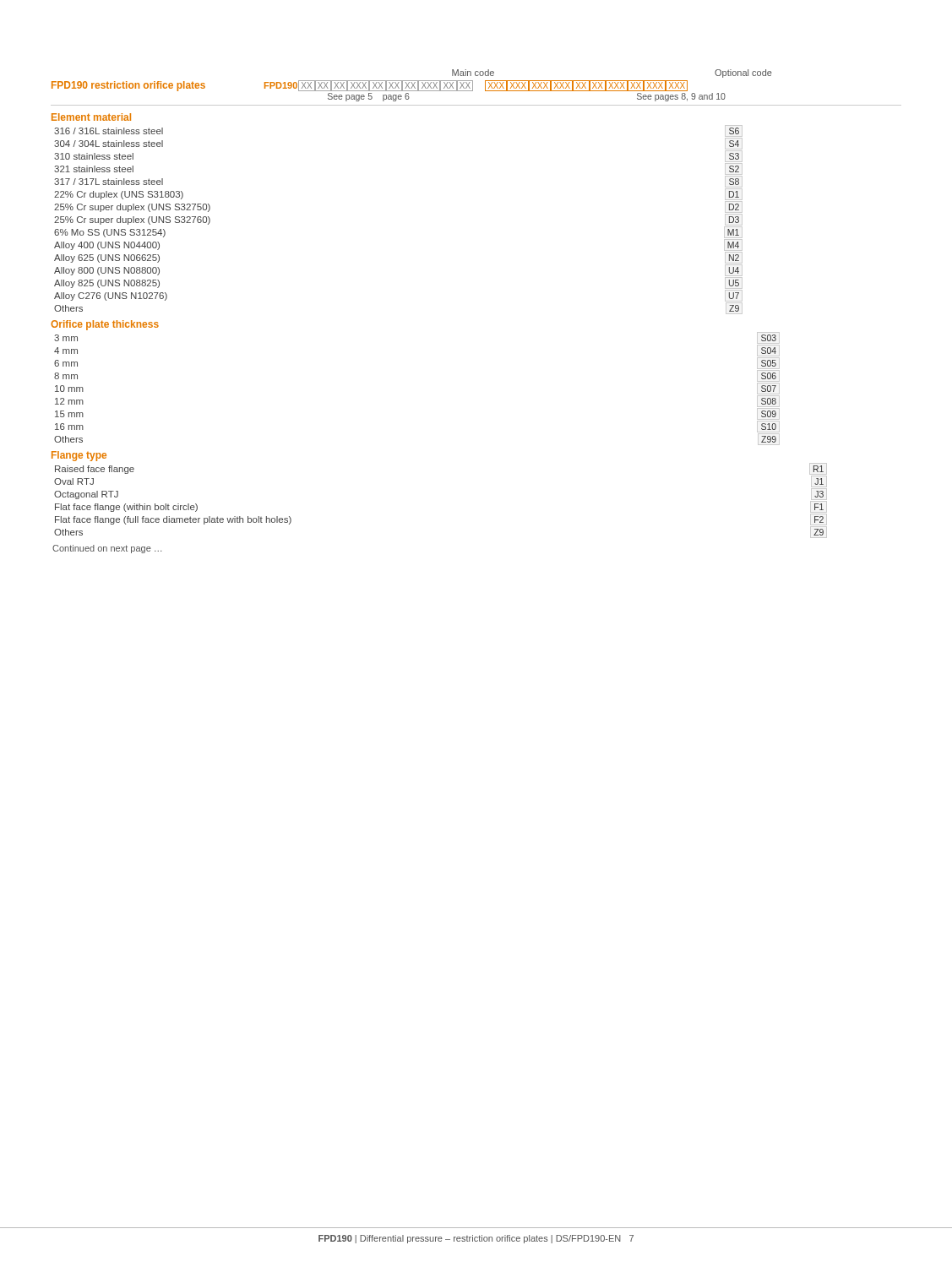Viewport: 952px width, 1267px height.
Task: Select the list item with the text "321 stainless steel"
Action: [94, 169]
